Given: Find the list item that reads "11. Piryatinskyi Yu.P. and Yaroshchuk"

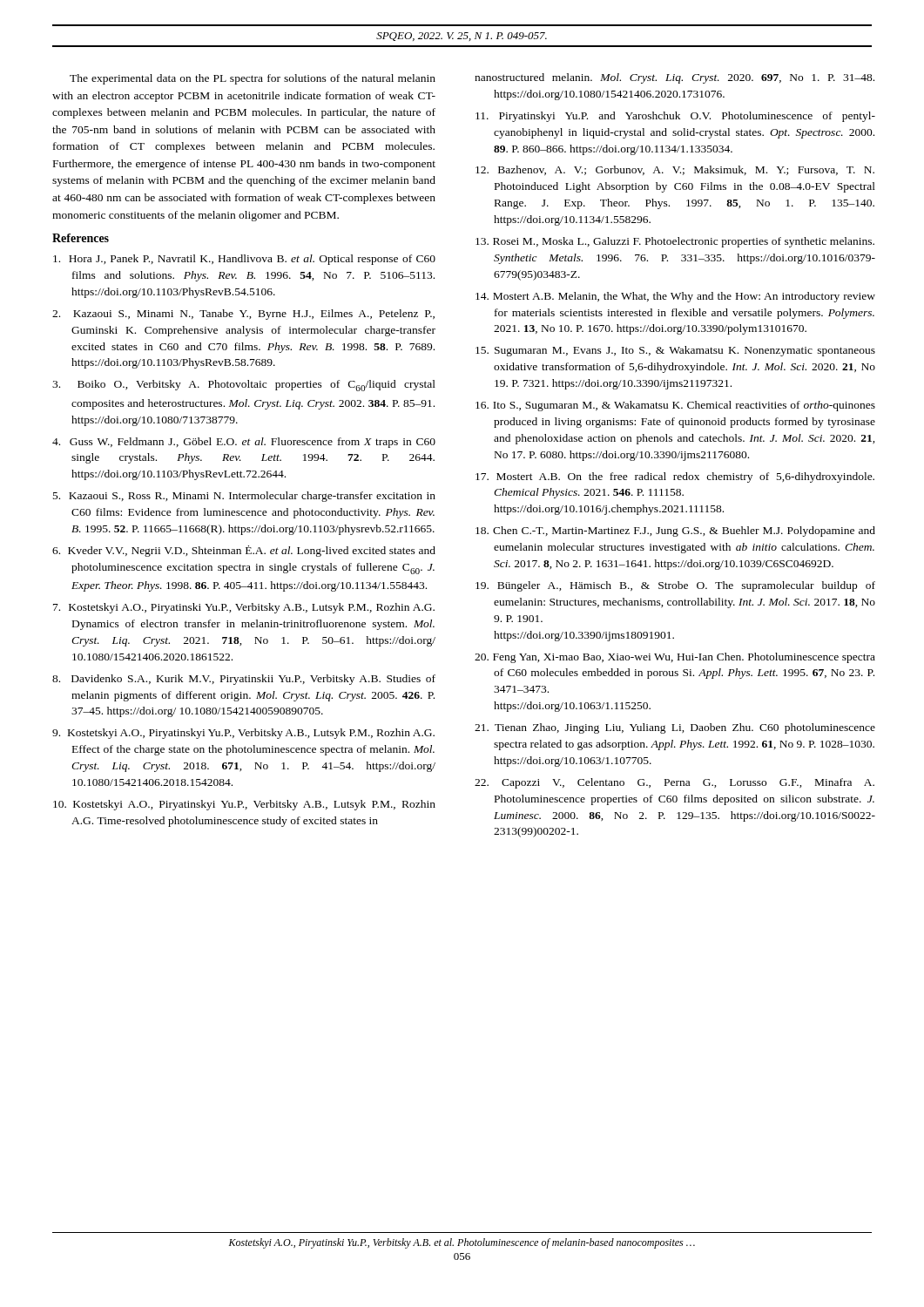Looking at the screenshot, I should tap(675, 132).
